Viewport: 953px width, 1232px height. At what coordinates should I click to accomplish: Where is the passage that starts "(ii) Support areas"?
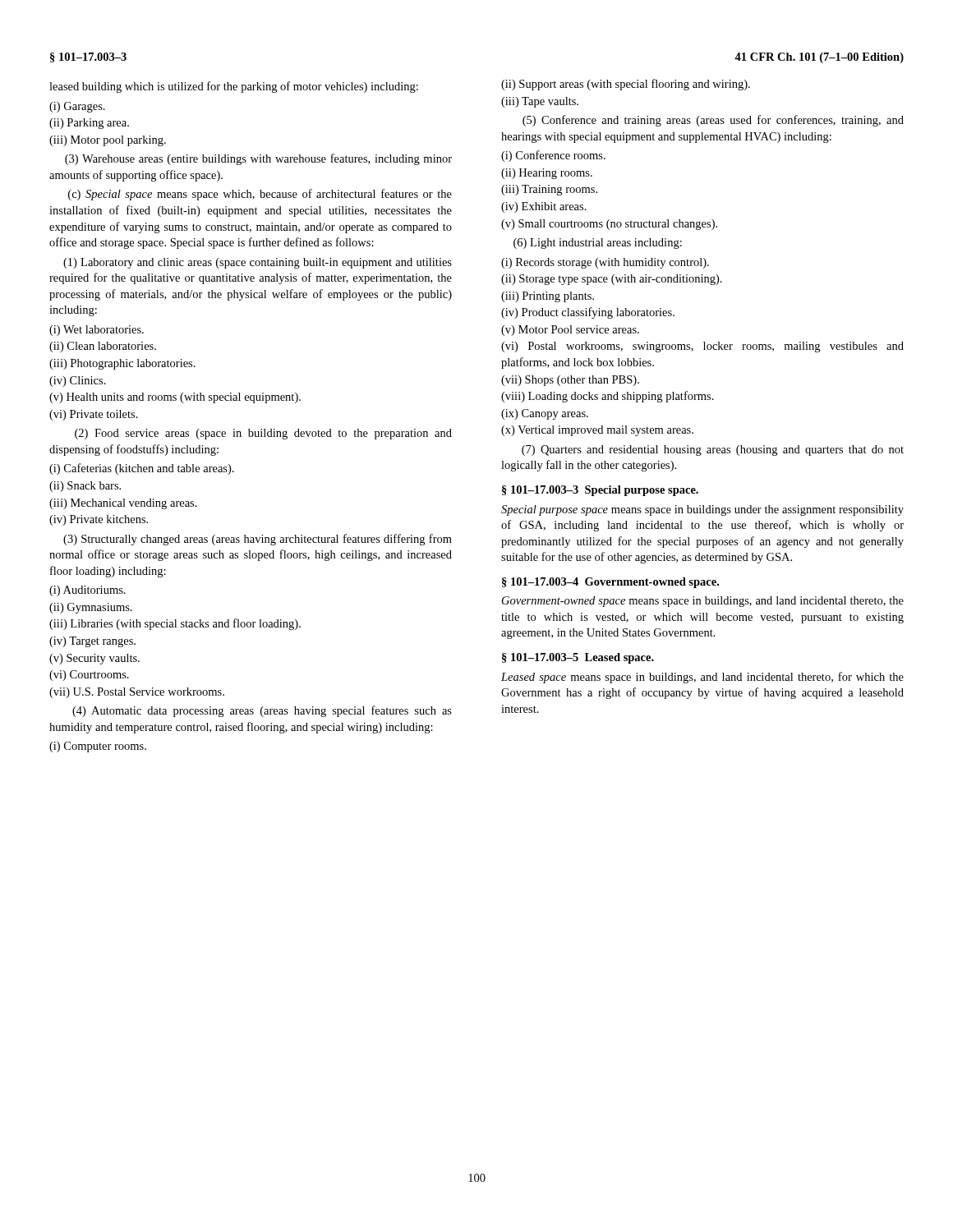pyautogui.click(x=702, y=397)
